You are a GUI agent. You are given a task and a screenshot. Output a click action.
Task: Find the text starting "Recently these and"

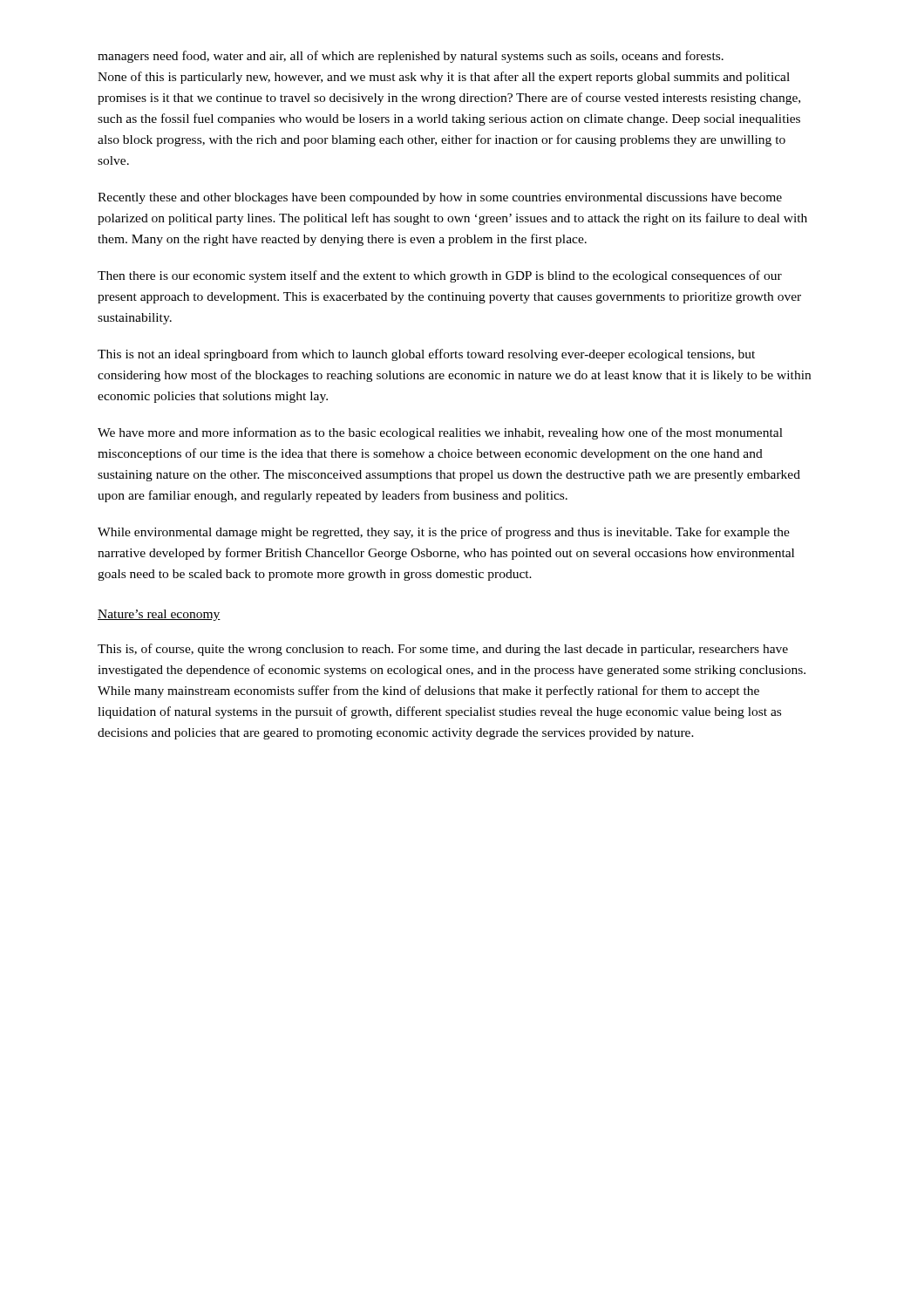click(453, 218)
